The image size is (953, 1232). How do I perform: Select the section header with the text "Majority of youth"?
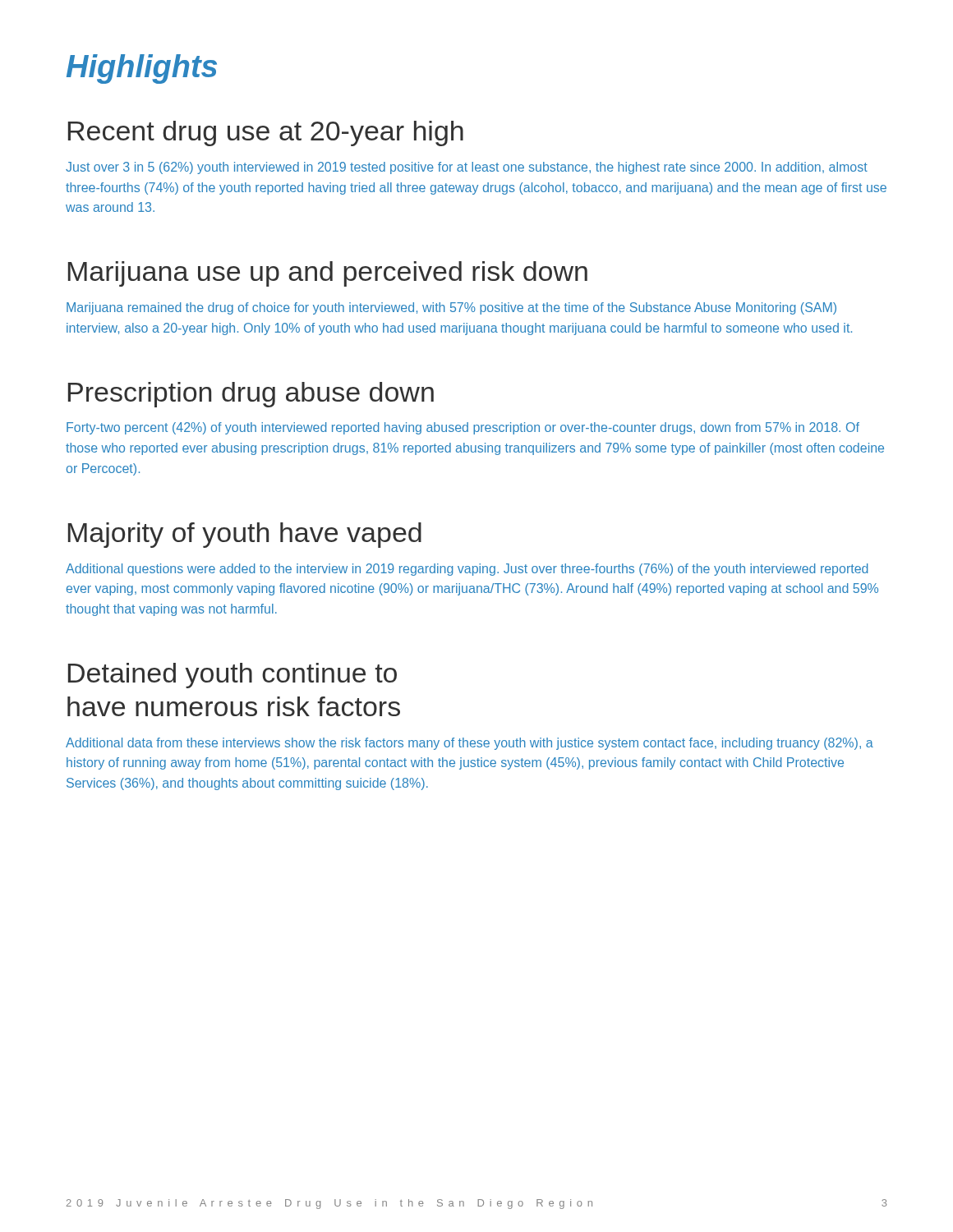[x=245, y=535]
